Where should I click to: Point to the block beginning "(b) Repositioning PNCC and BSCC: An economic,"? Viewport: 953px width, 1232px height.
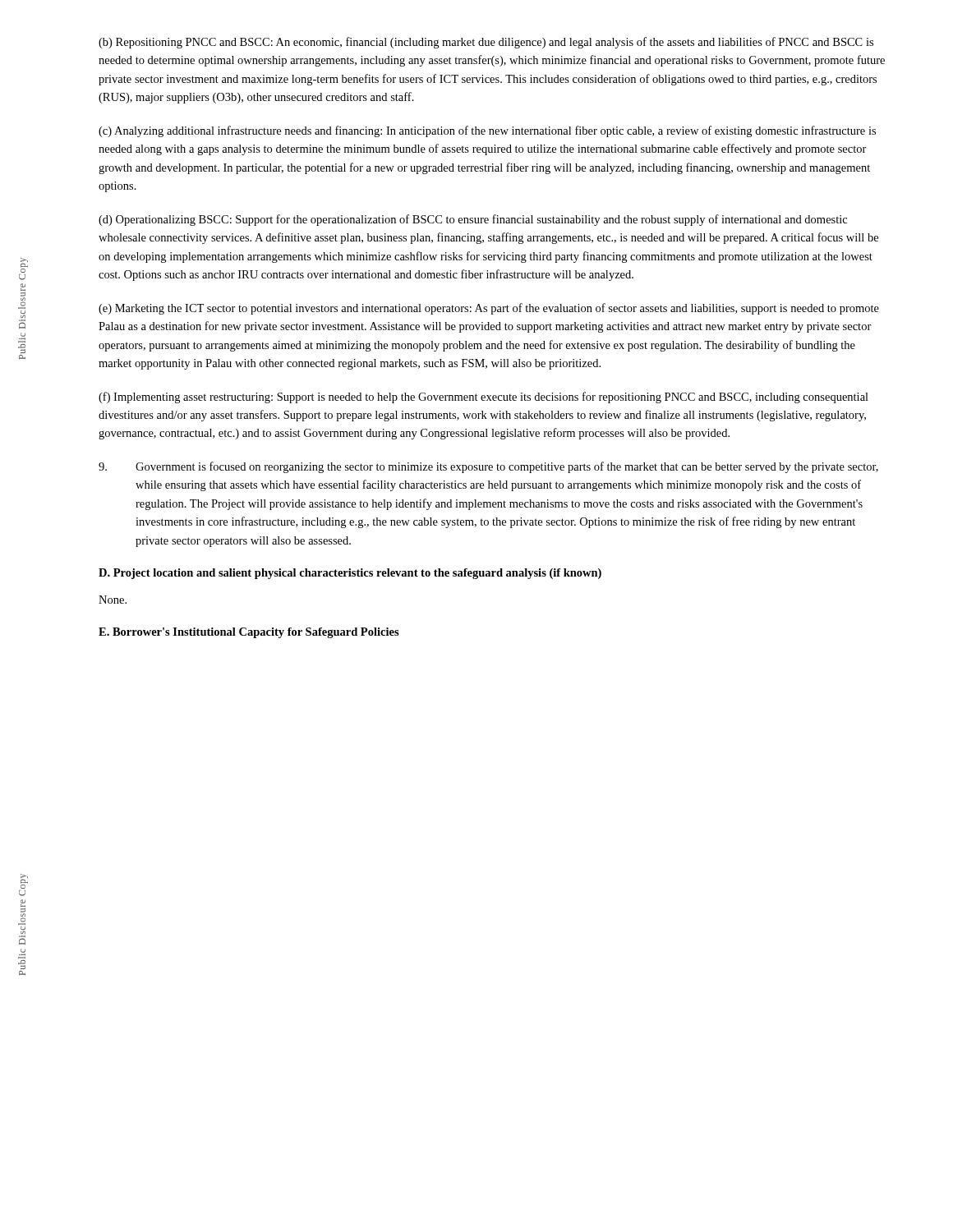pos(492,70)
